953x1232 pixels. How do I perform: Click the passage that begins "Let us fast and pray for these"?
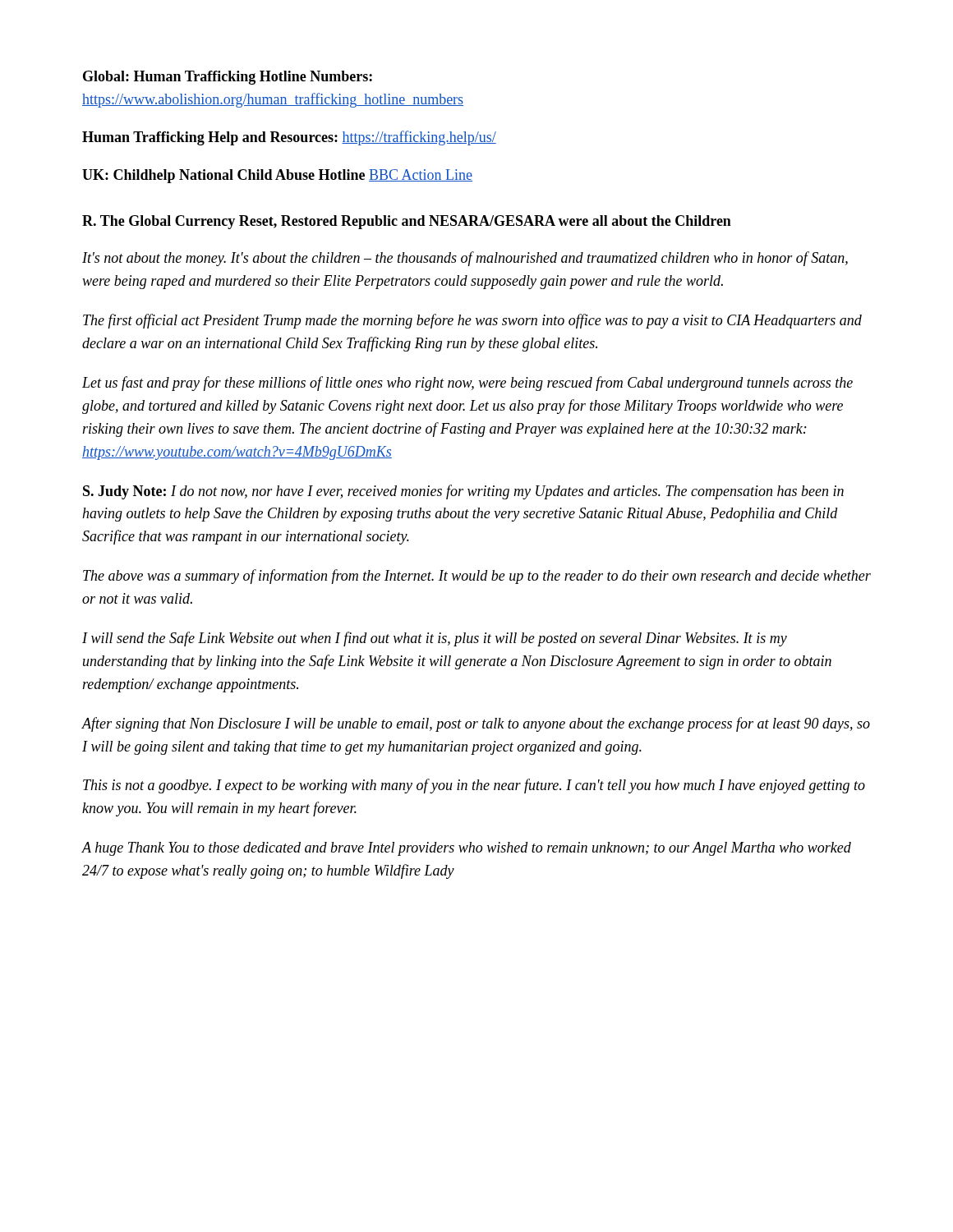[476, 418]
